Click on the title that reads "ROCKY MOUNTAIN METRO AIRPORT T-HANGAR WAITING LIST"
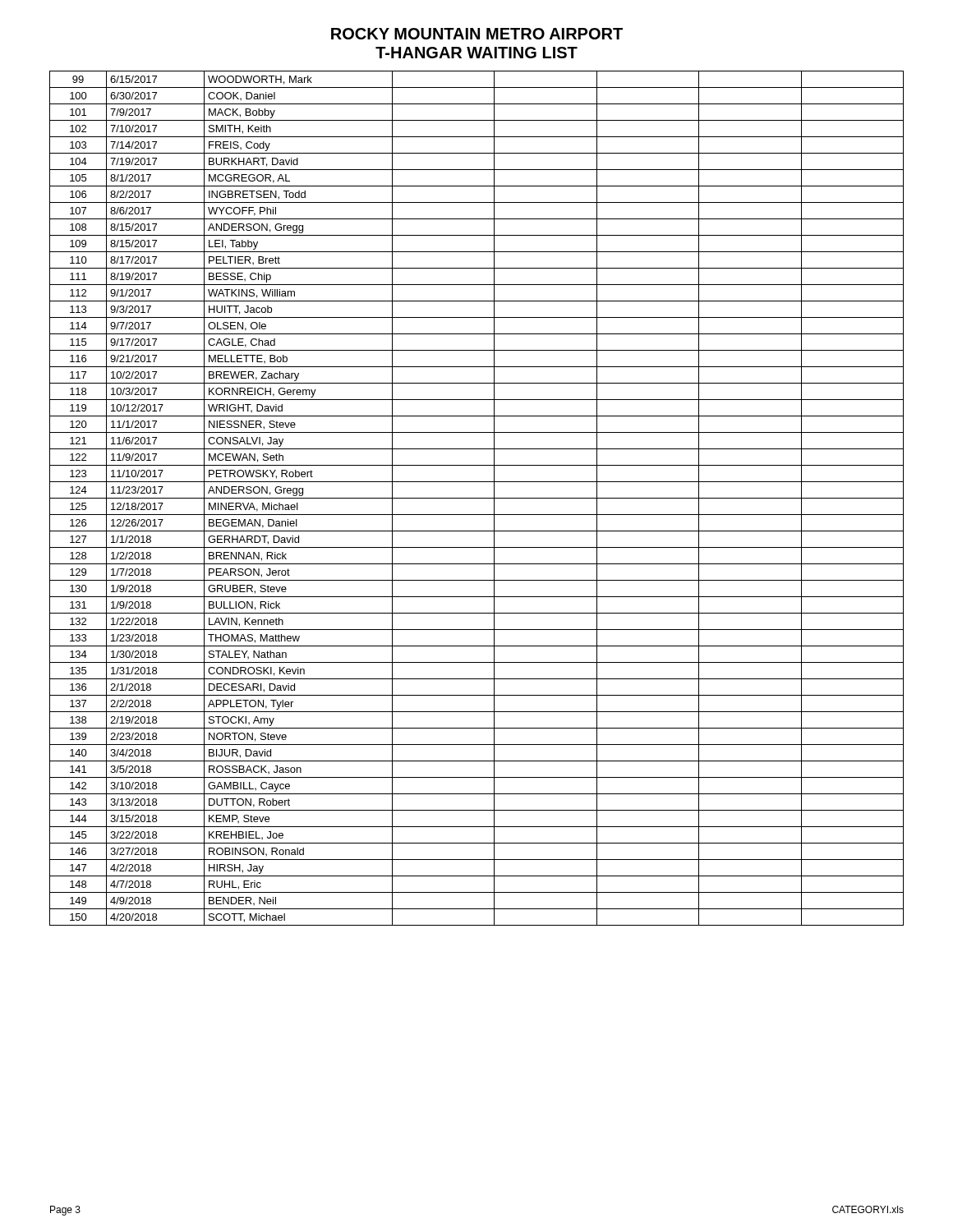953x1232 pixels. click(x=476, y=44)
